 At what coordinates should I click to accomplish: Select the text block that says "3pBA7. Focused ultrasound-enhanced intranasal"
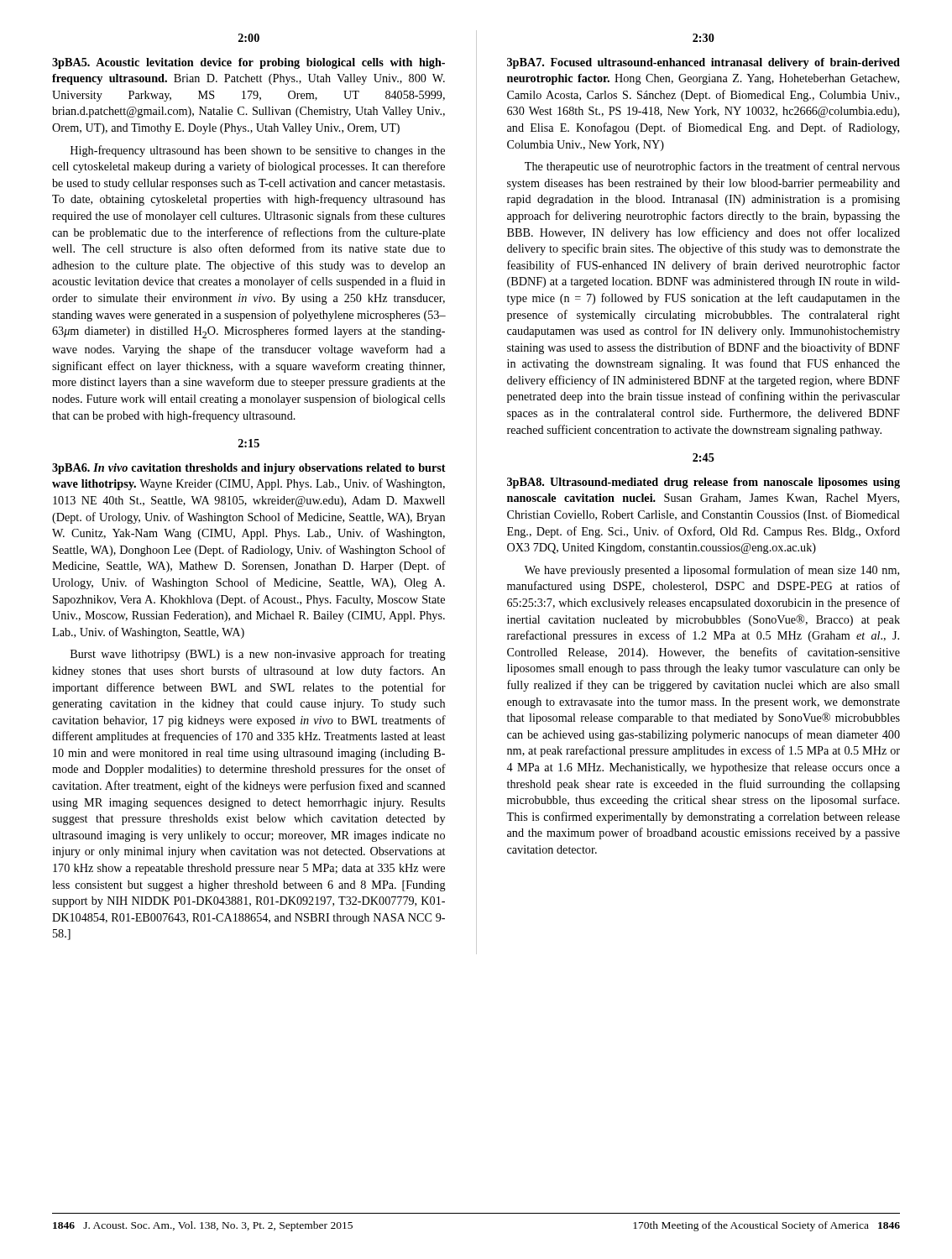[x=703, y=246]
